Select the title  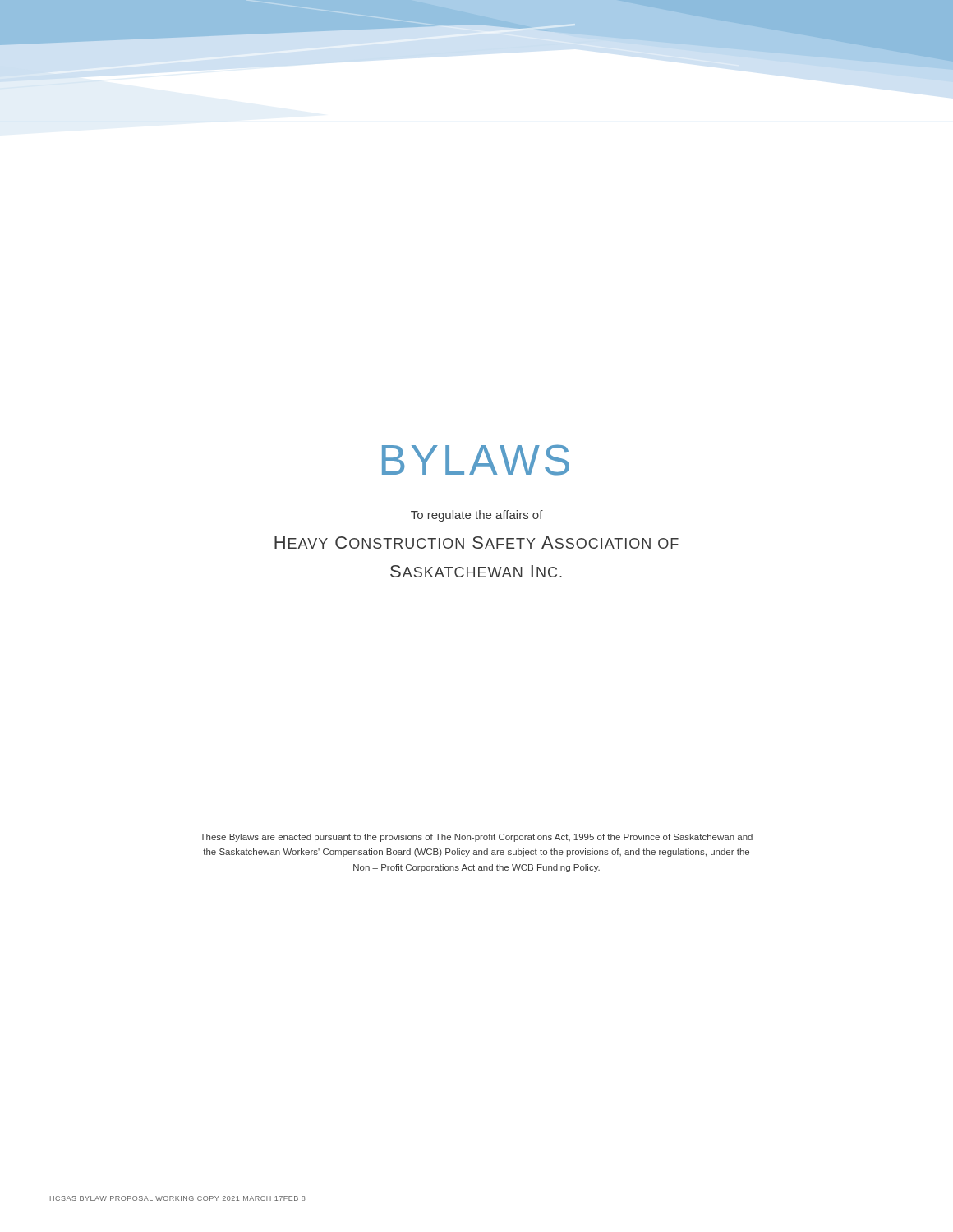476,460
